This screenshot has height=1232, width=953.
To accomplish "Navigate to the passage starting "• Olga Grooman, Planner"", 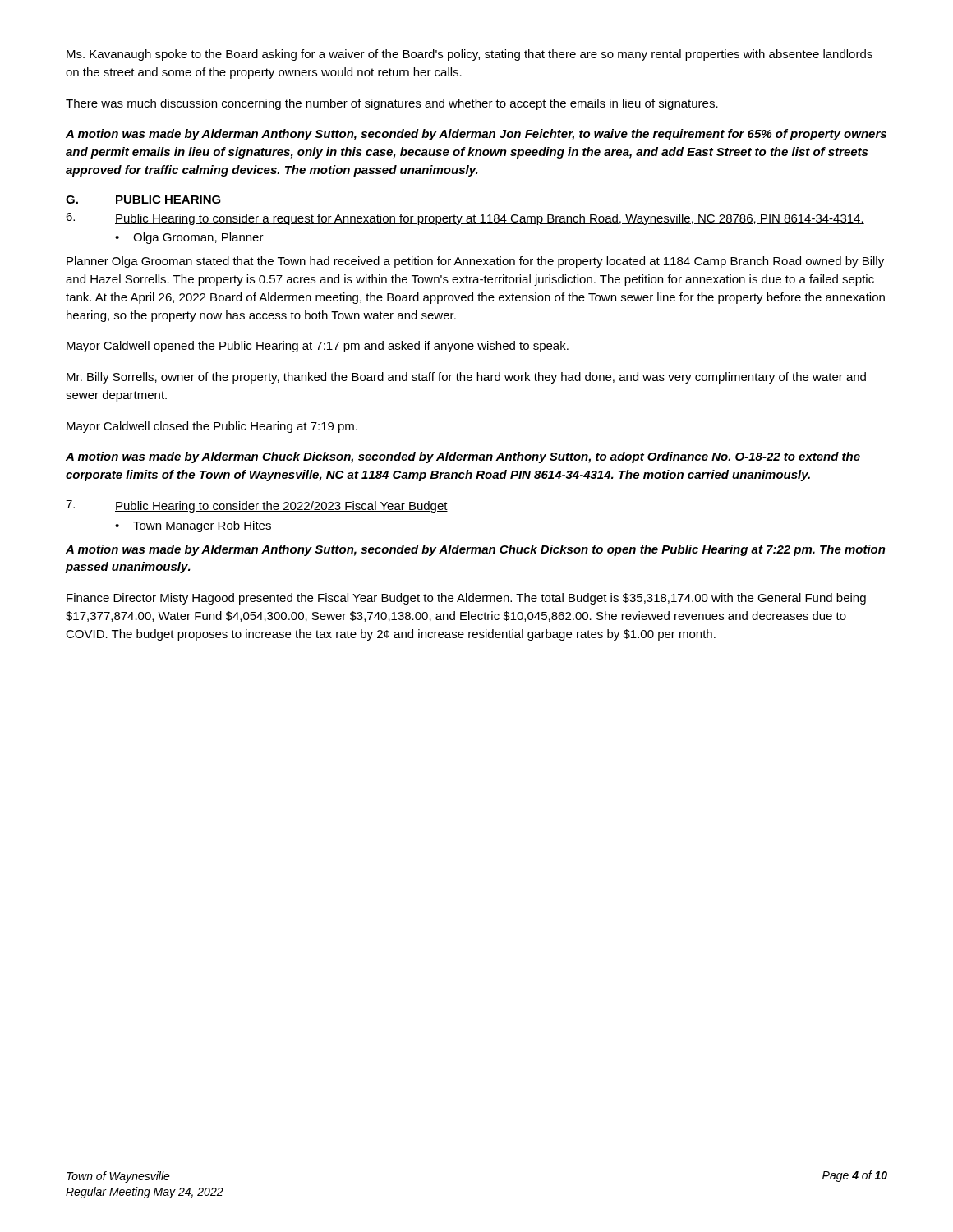I will coord(189,237).
